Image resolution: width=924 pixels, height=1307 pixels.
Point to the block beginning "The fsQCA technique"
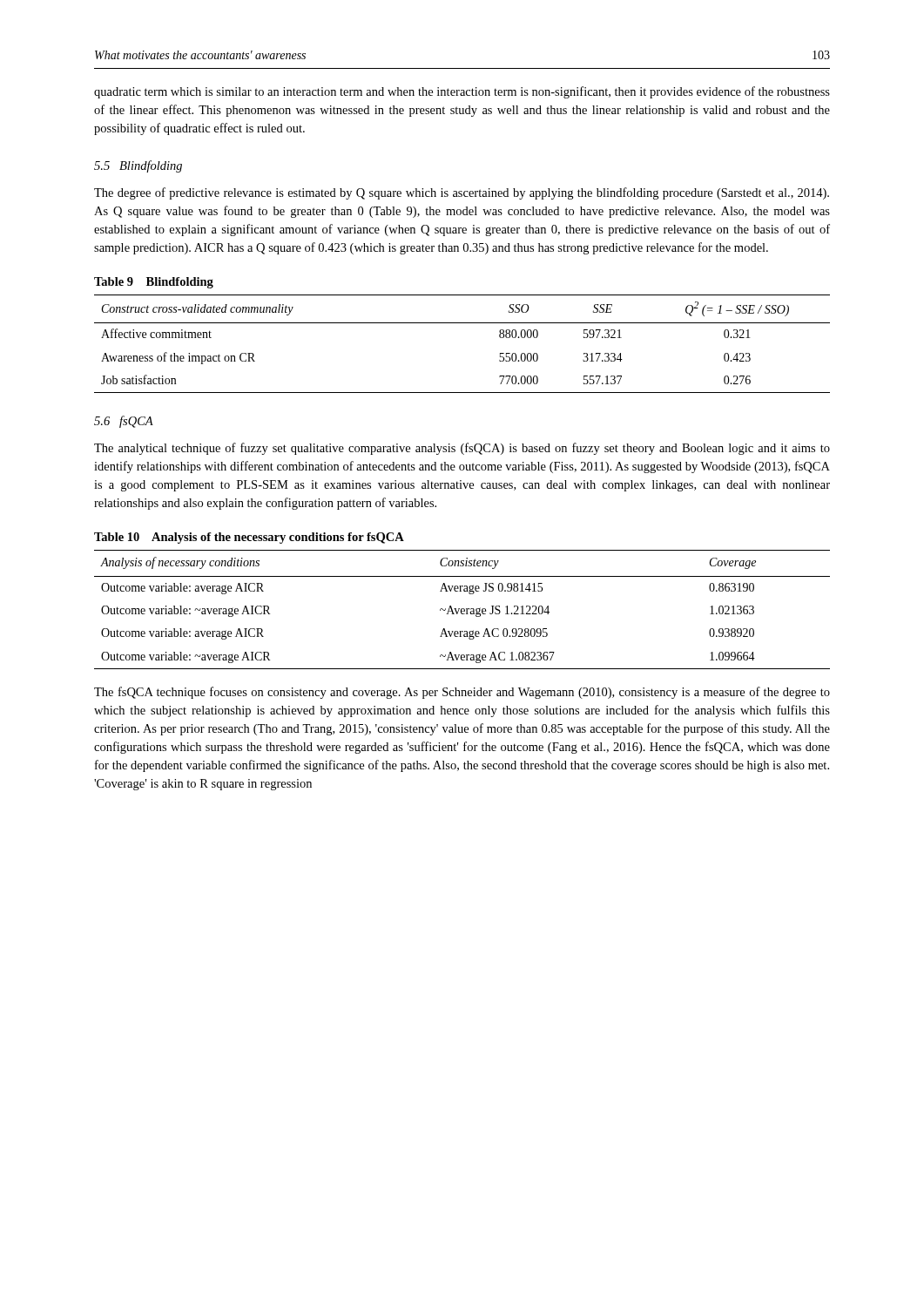462,737
